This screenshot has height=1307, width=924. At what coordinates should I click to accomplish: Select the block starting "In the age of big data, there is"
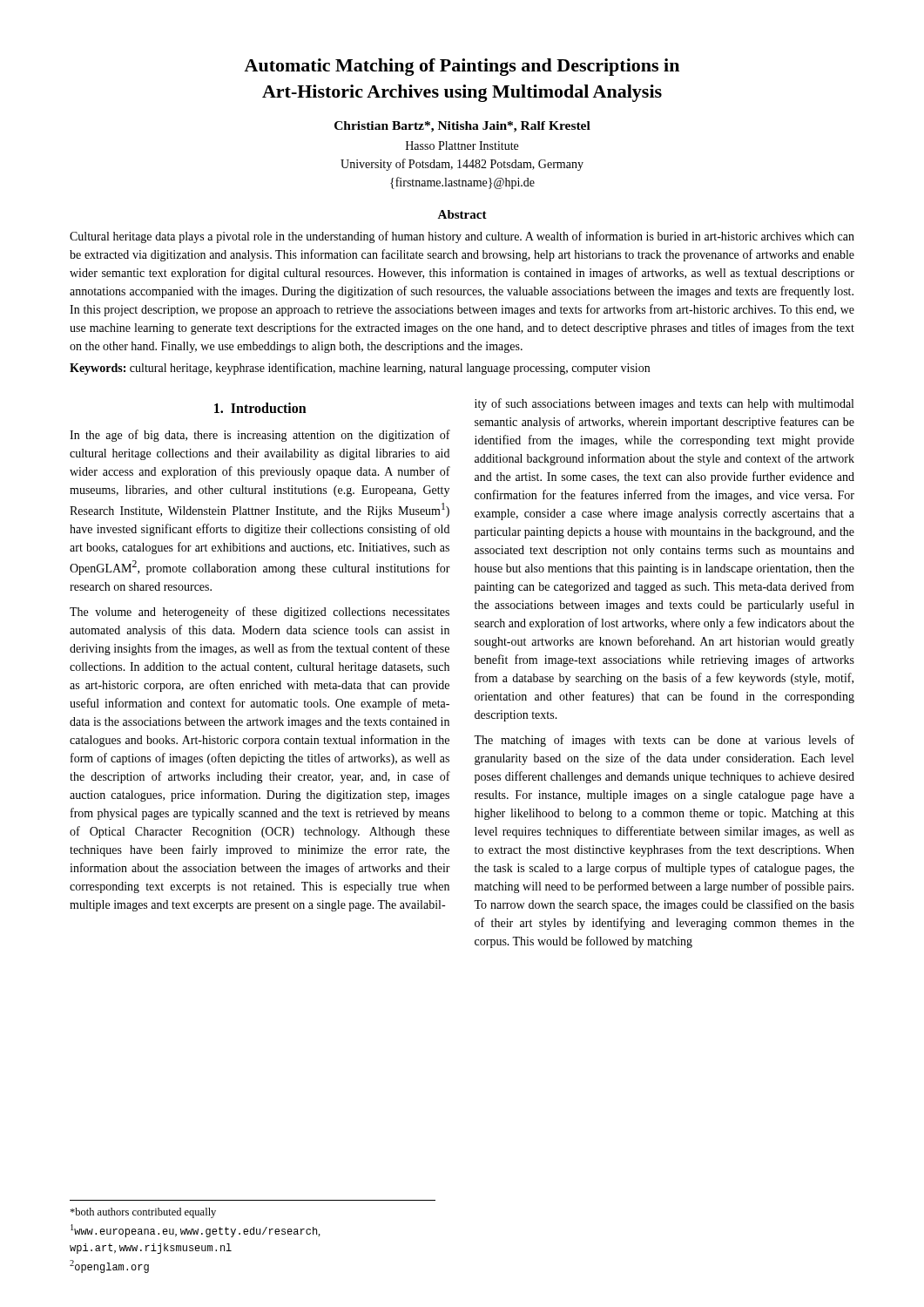pos(260,670)
